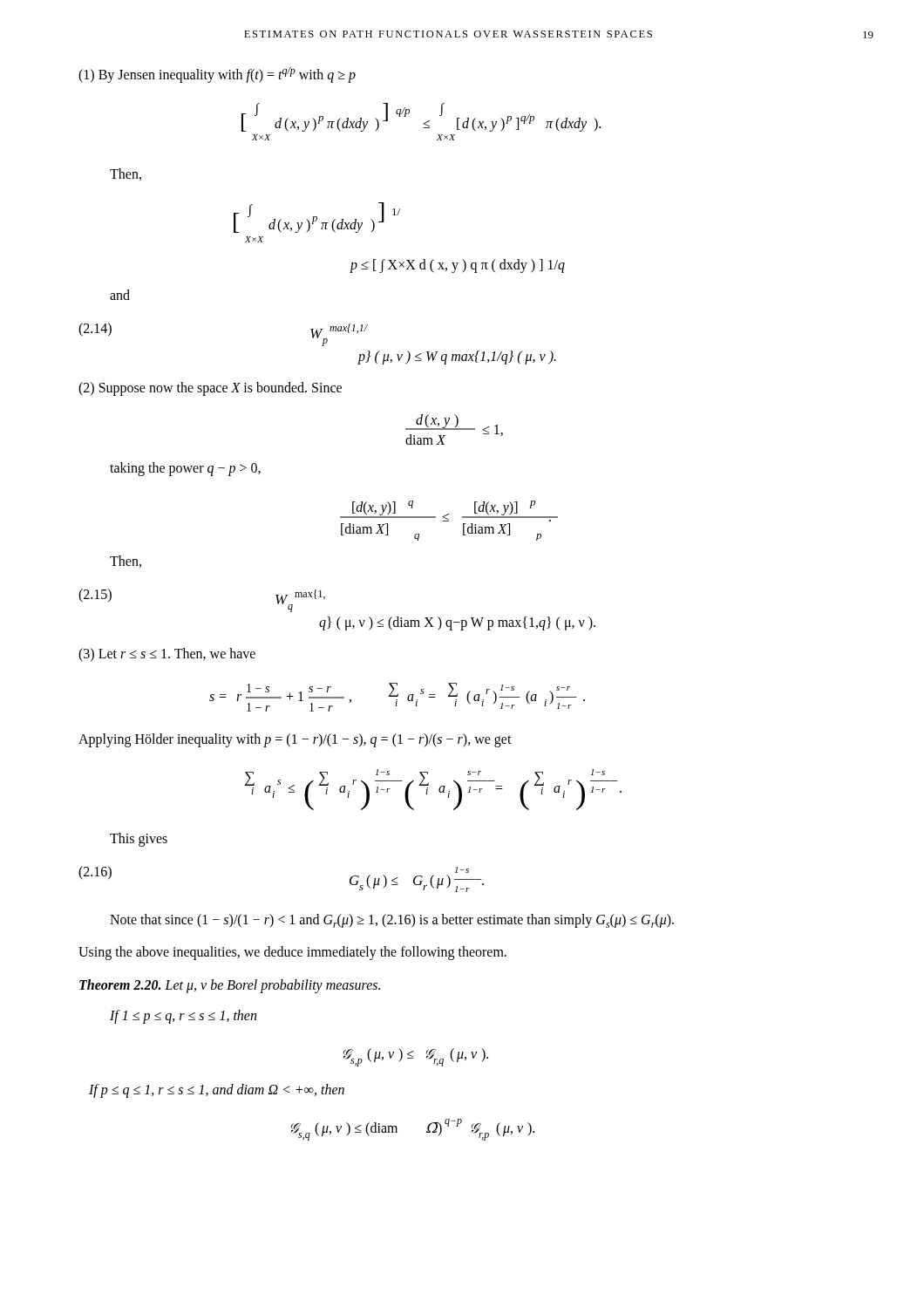This screenshot has height=1308, width=924.
Task: Click on the formula that says "[d(x, y)] q [diam X] q ≤ [d(x,"
Action: tap(458, 514)
